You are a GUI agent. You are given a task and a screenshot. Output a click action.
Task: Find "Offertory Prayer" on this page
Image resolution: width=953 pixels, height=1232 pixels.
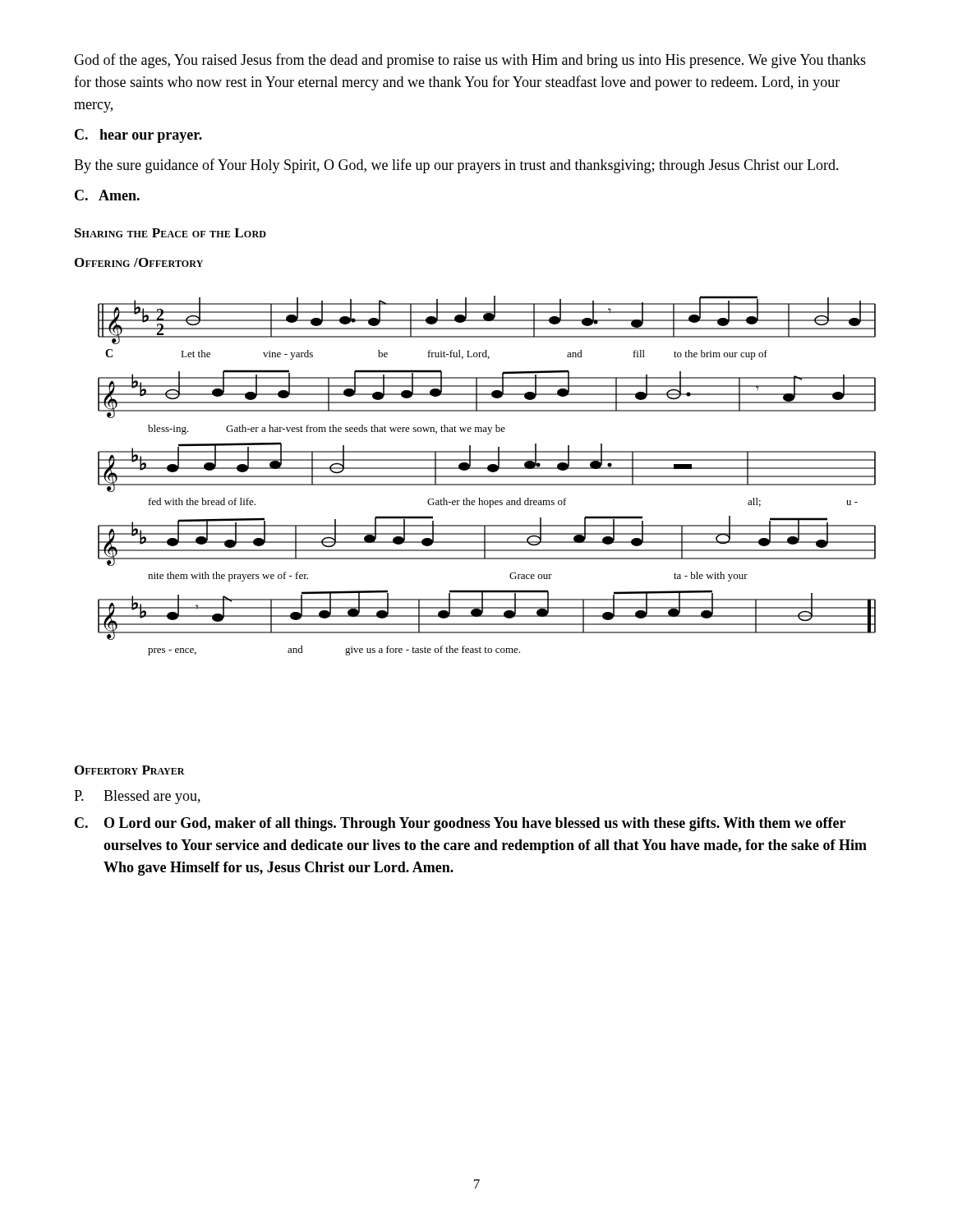(129, 770)
